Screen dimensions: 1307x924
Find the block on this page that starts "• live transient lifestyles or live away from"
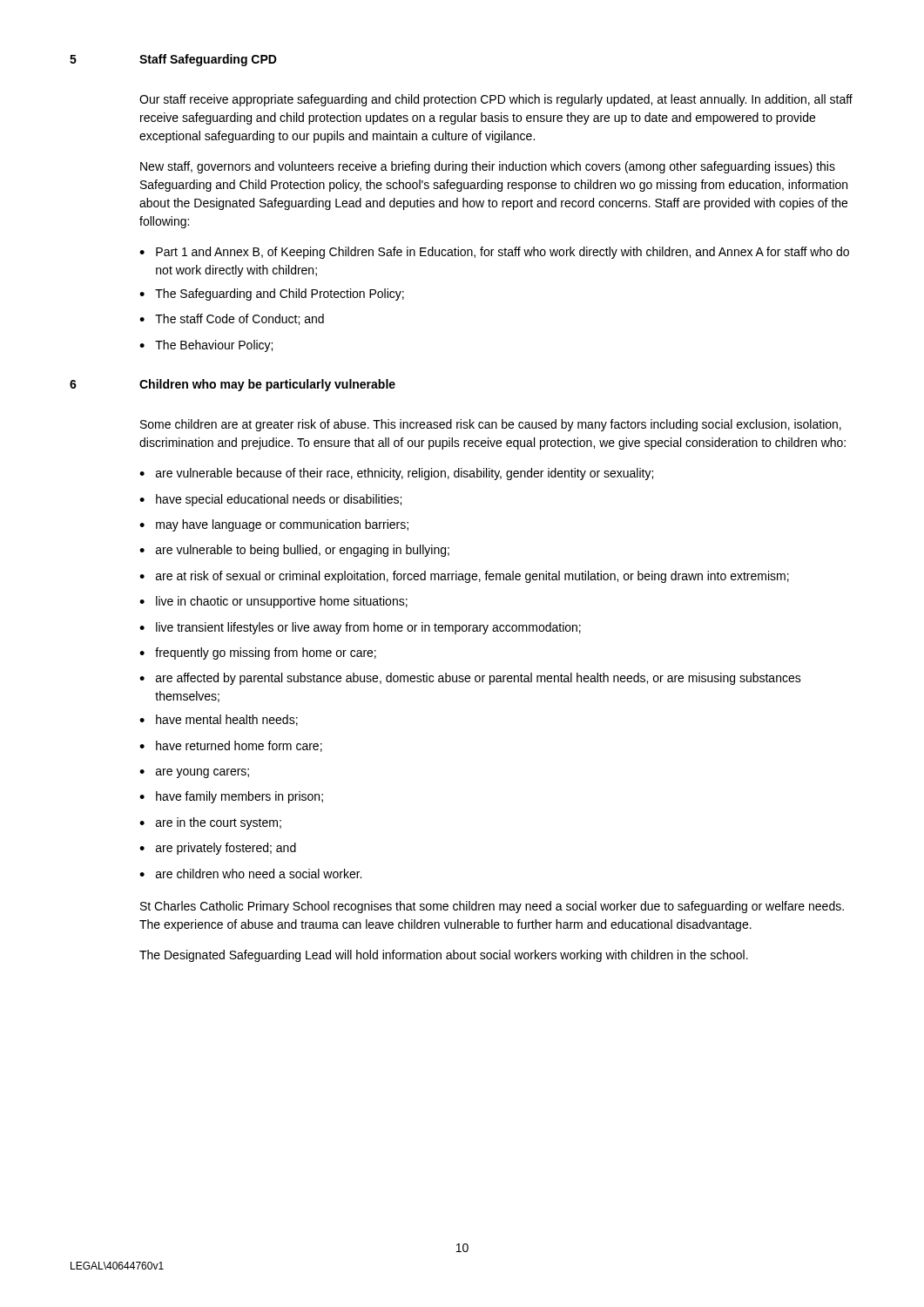(x=360, y=628)
